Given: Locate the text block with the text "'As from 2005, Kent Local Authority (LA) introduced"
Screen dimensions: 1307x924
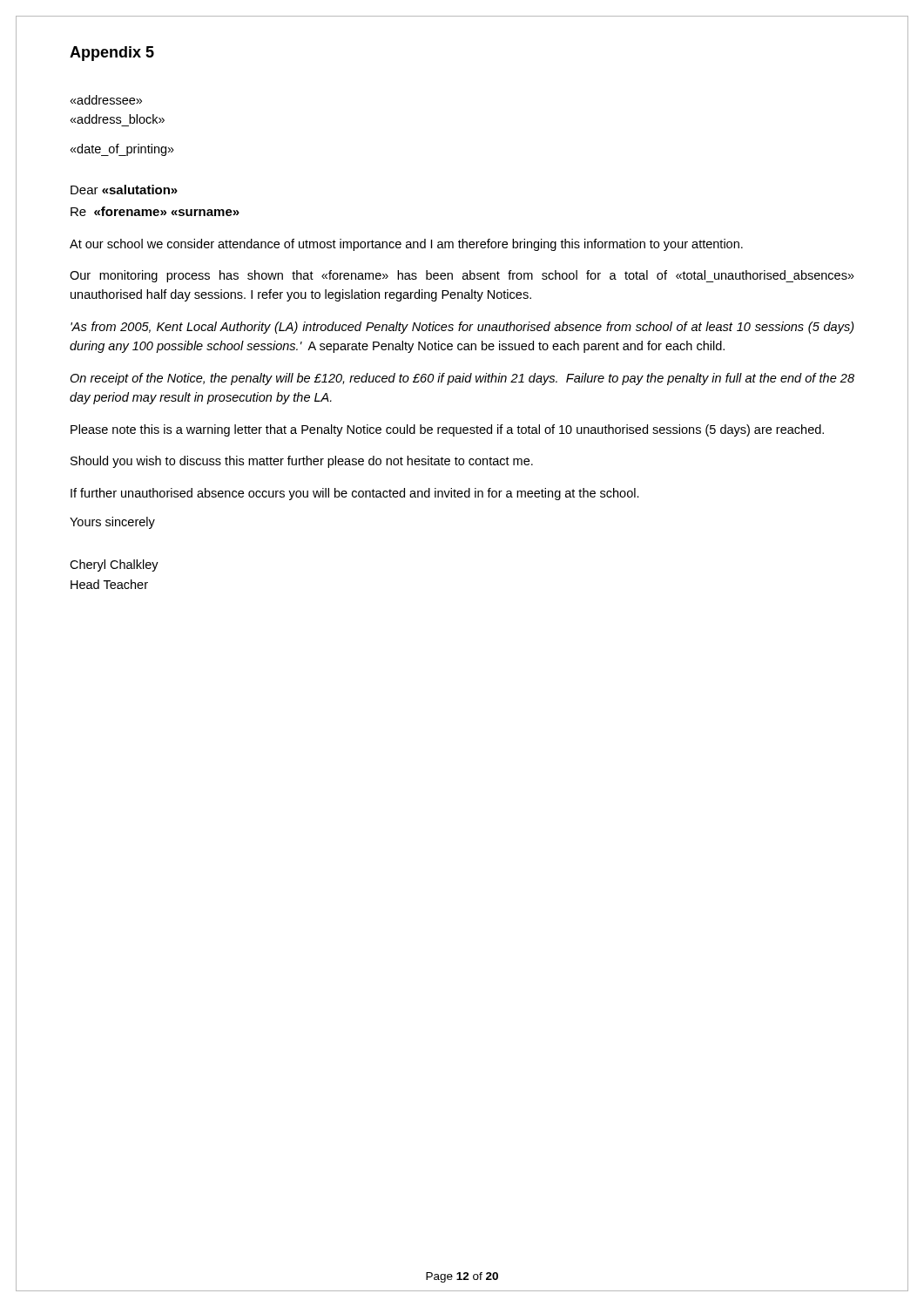Looking at the screenshot, I should tap(462, 336).
